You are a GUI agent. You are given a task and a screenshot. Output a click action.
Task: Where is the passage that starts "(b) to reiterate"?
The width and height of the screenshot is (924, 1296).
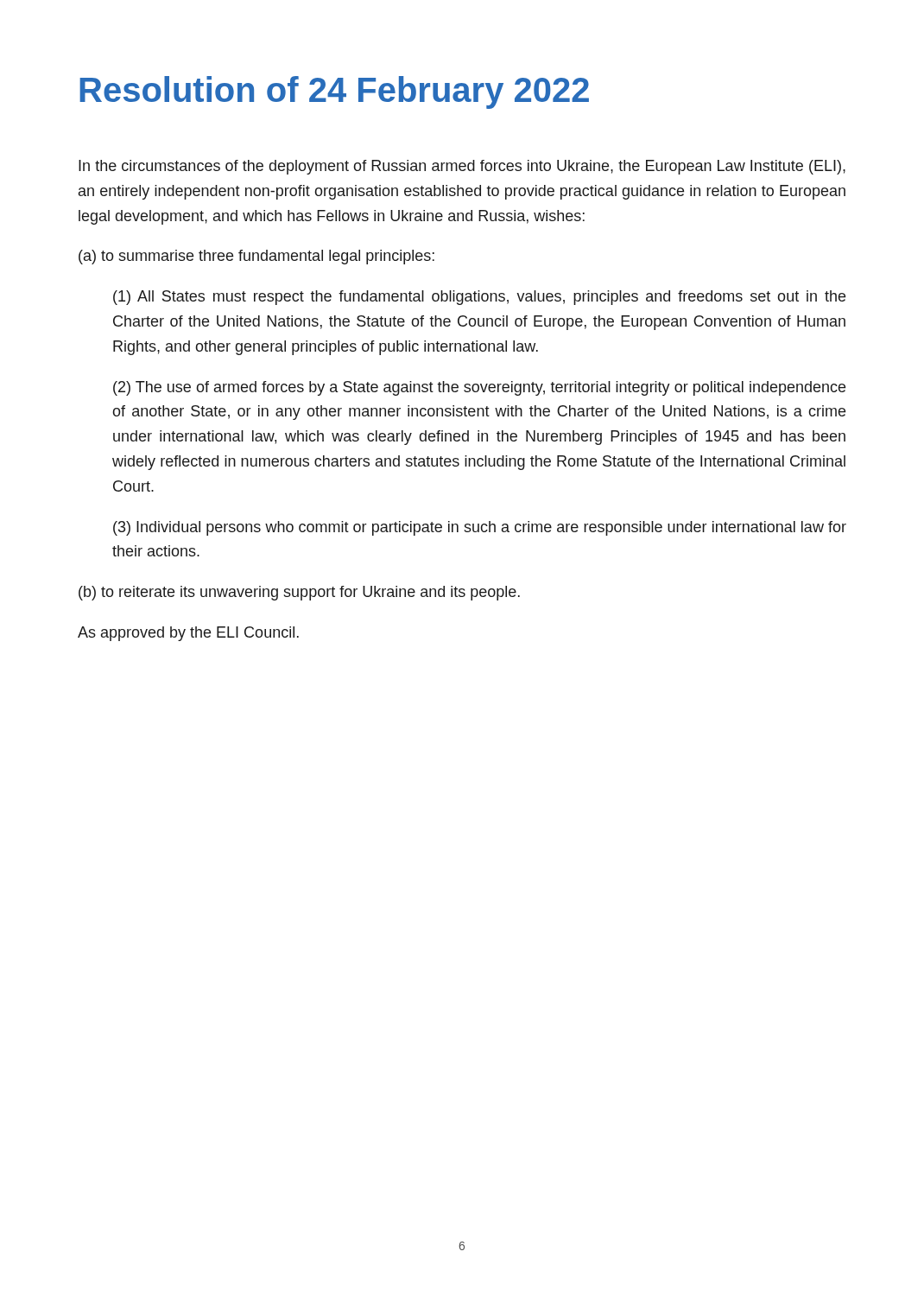[x=462, y=592]
